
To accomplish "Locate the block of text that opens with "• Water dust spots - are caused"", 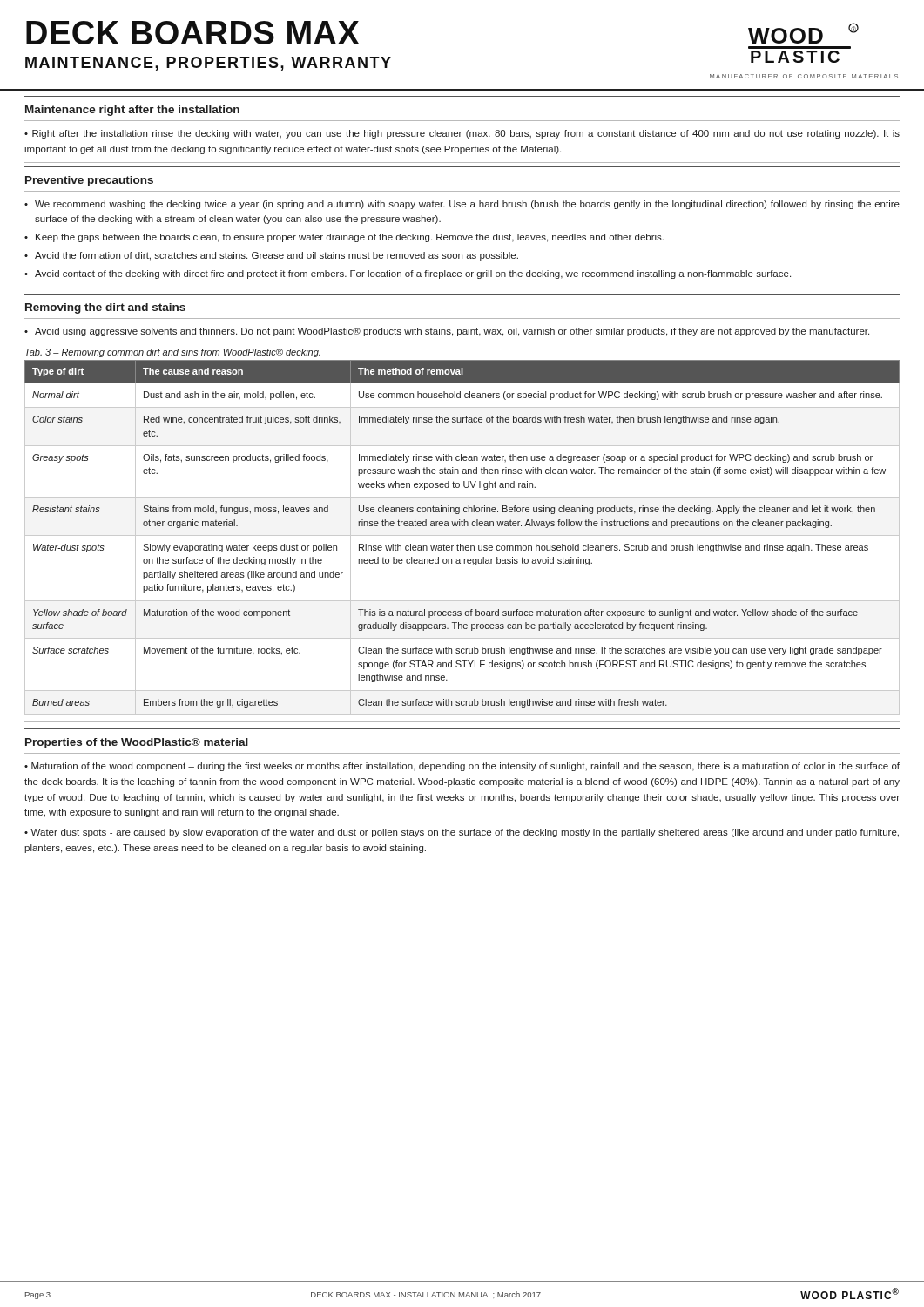I will click(x=462, y=840).
